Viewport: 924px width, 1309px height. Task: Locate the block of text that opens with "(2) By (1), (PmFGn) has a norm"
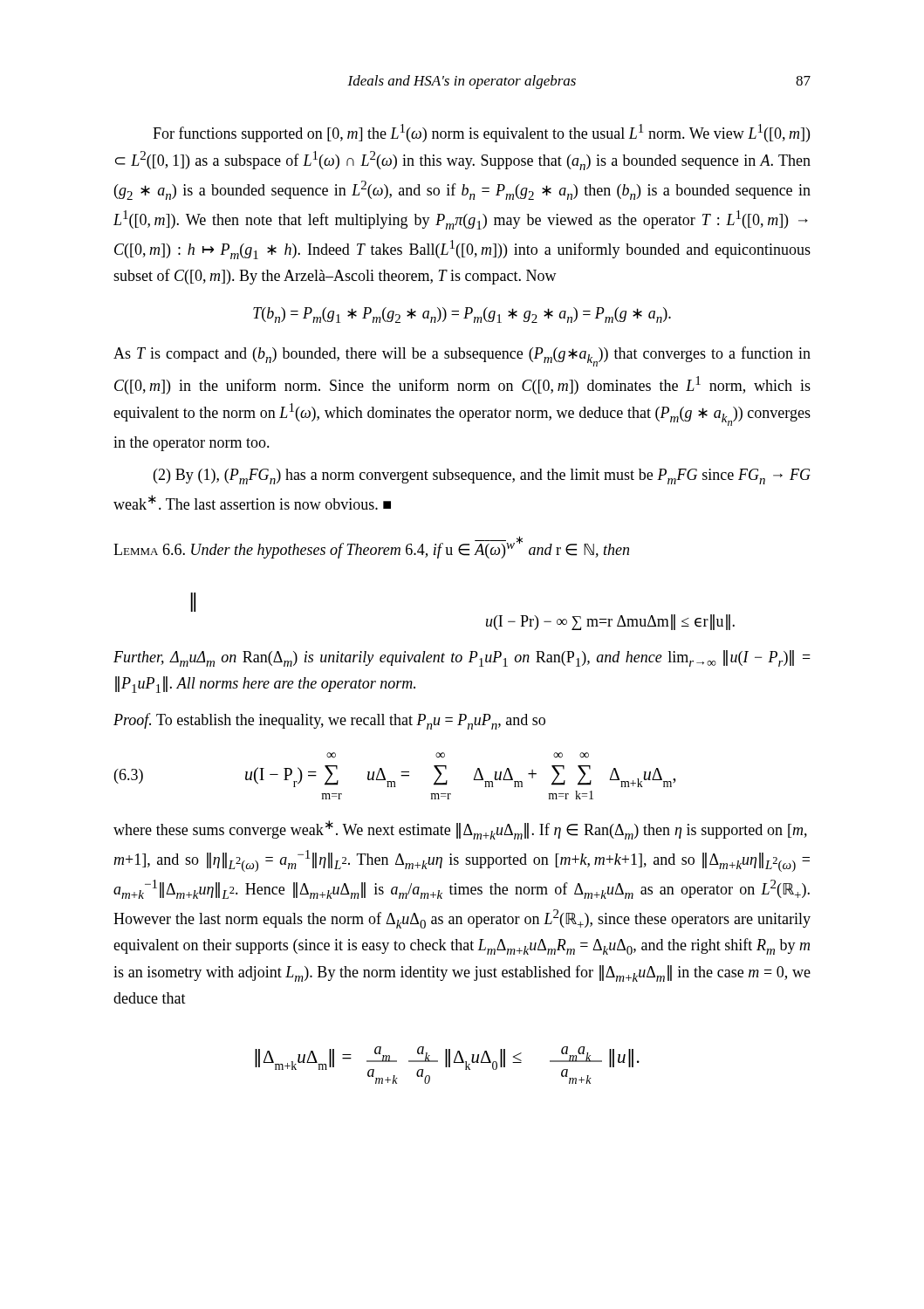point(462,490)
